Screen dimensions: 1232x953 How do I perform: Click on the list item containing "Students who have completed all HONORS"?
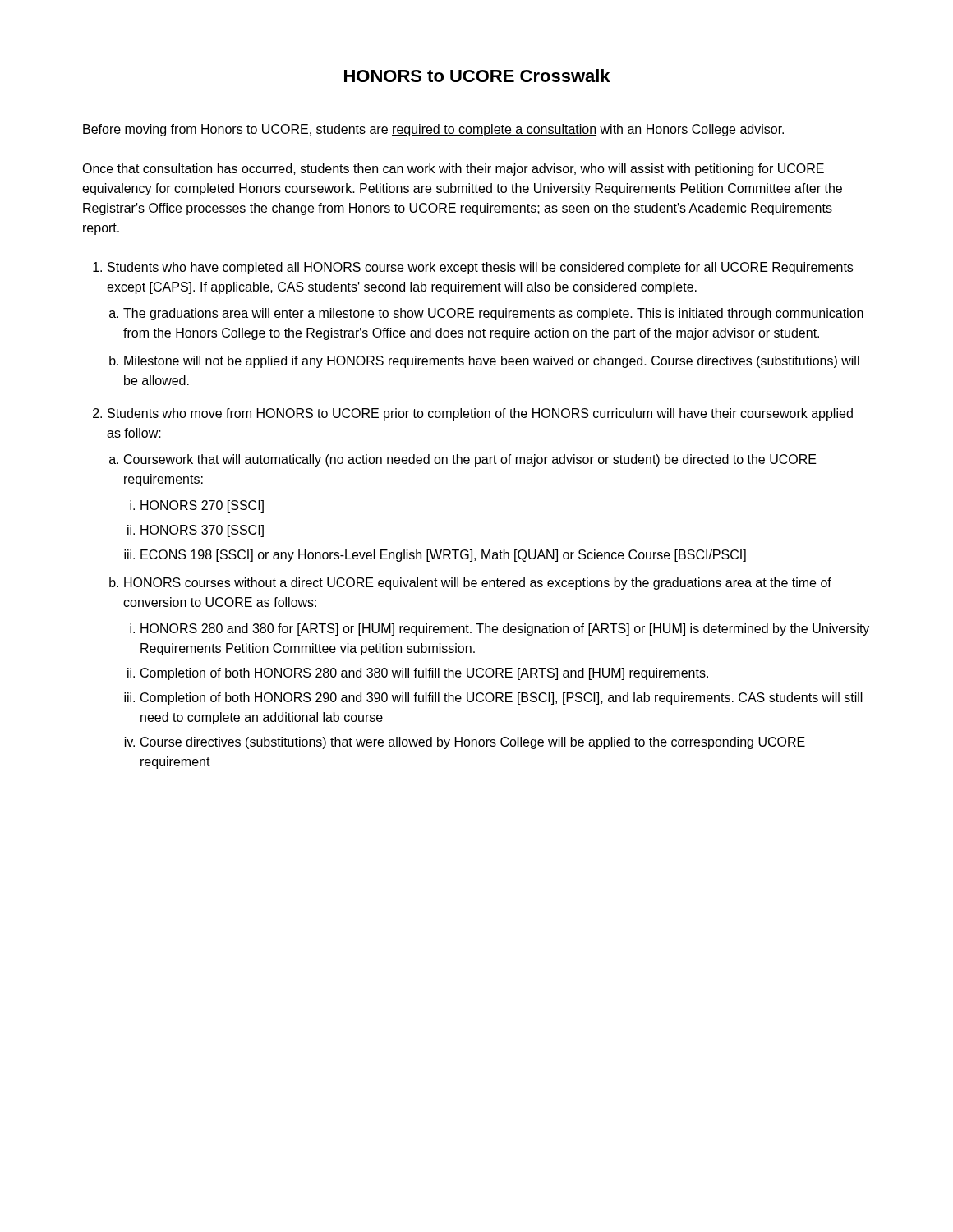(x=489, y=326)
